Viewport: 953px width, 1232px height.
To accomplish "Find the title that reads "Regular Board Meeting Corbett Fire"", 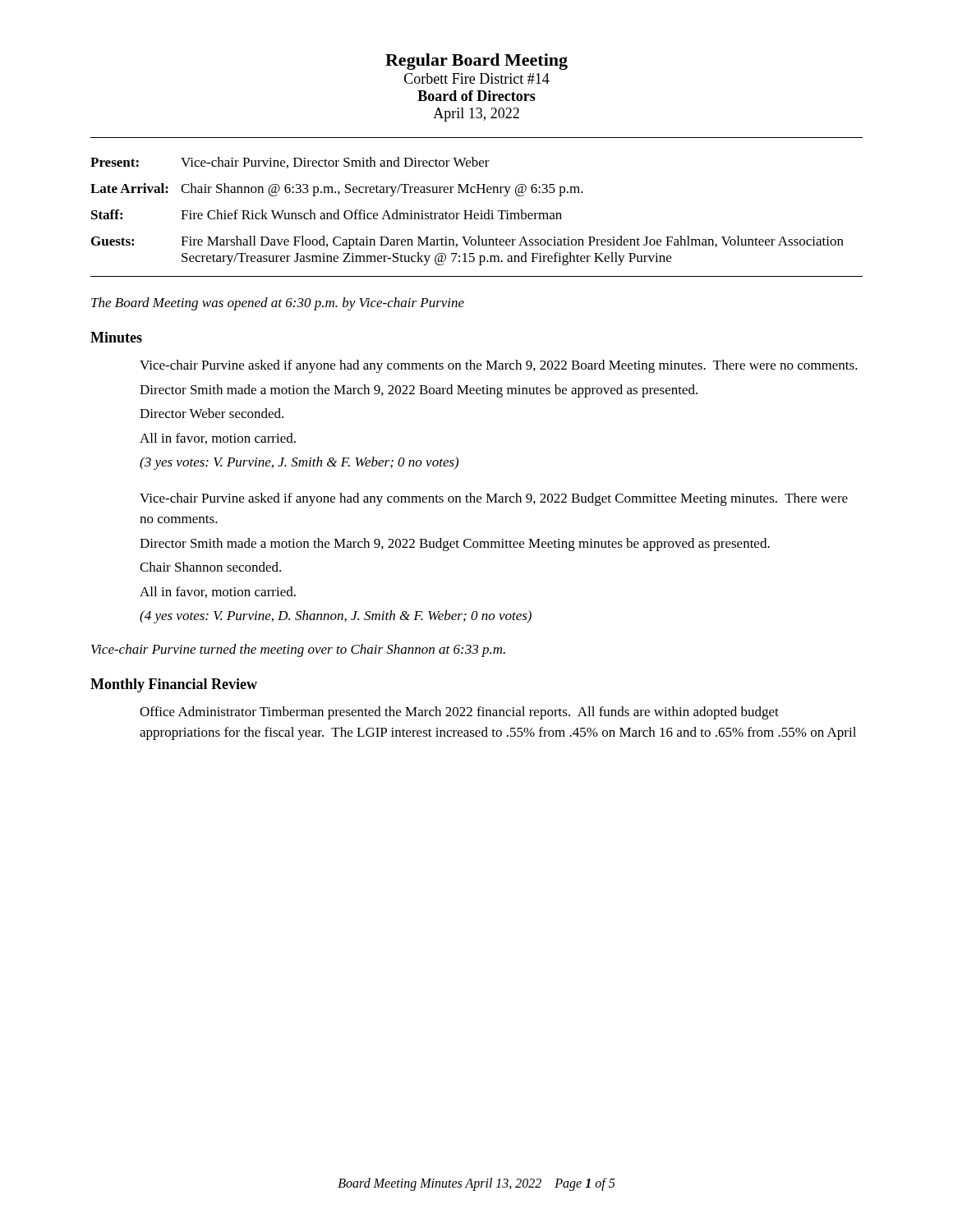I will (x=476, y=86).
